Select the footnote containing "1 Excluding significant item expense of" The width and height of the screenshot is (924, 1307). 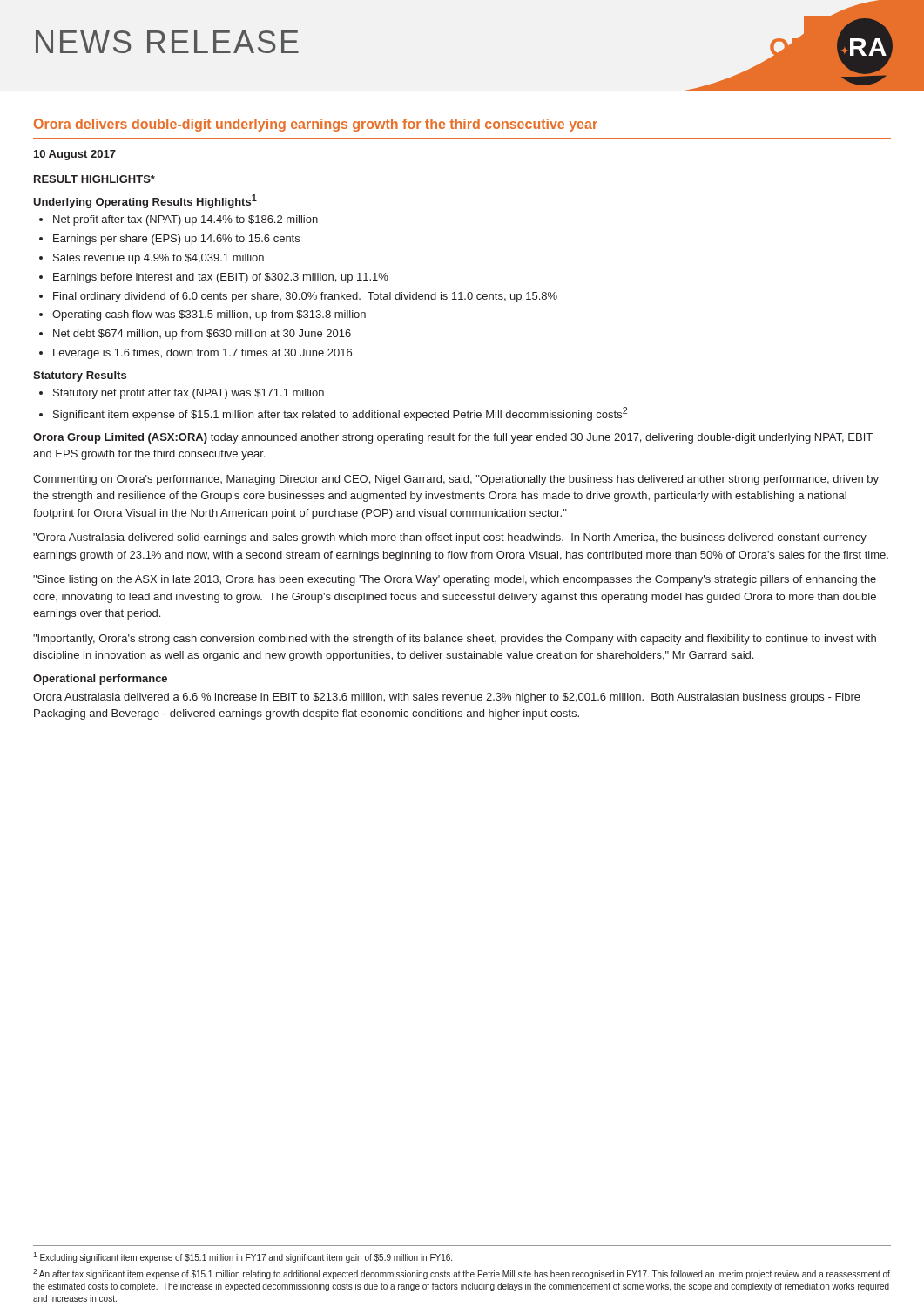click(x=243, y=1257)
